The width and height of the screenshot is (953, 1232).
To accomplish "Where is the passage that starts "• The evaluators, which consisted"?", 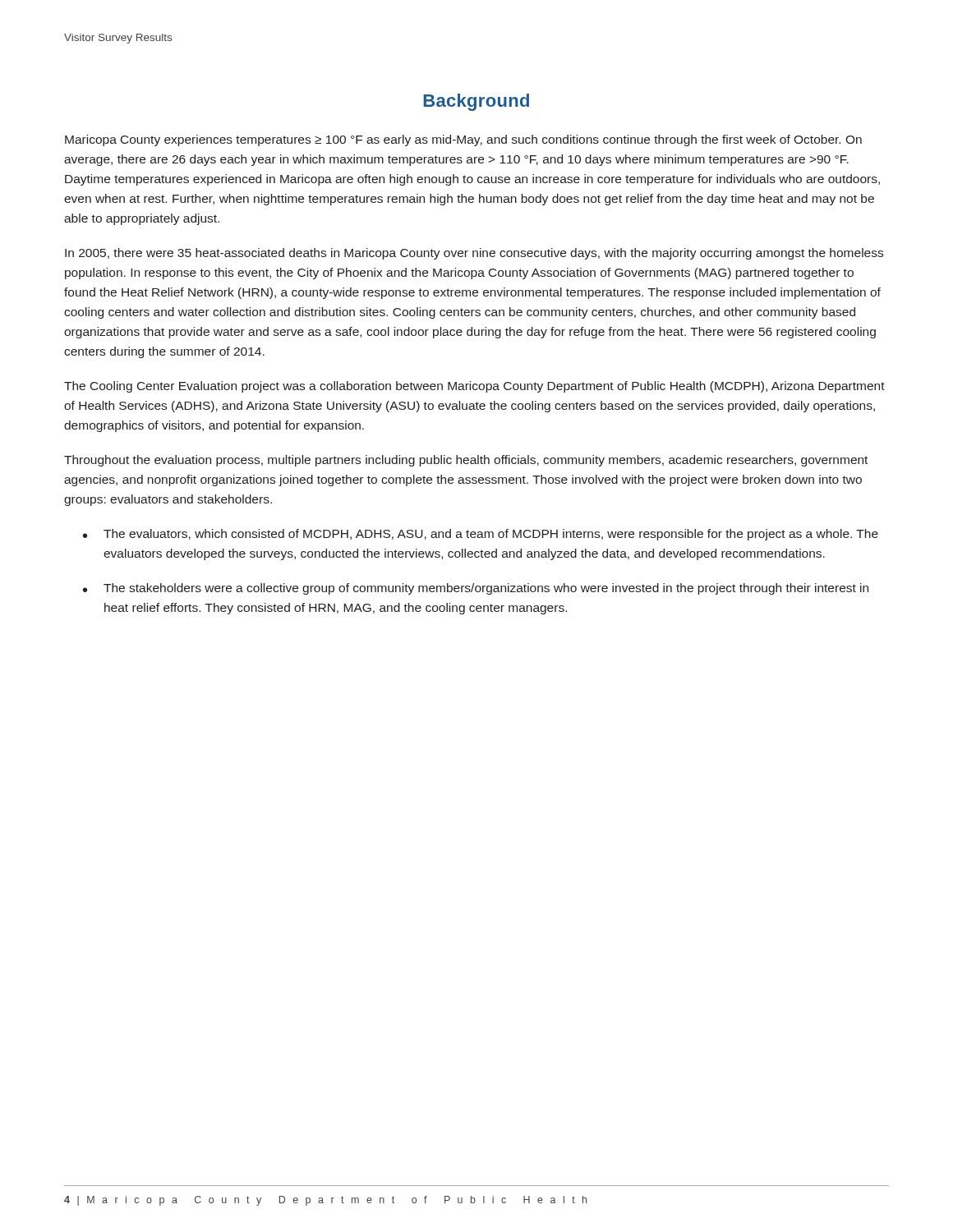I will (486, 544).
